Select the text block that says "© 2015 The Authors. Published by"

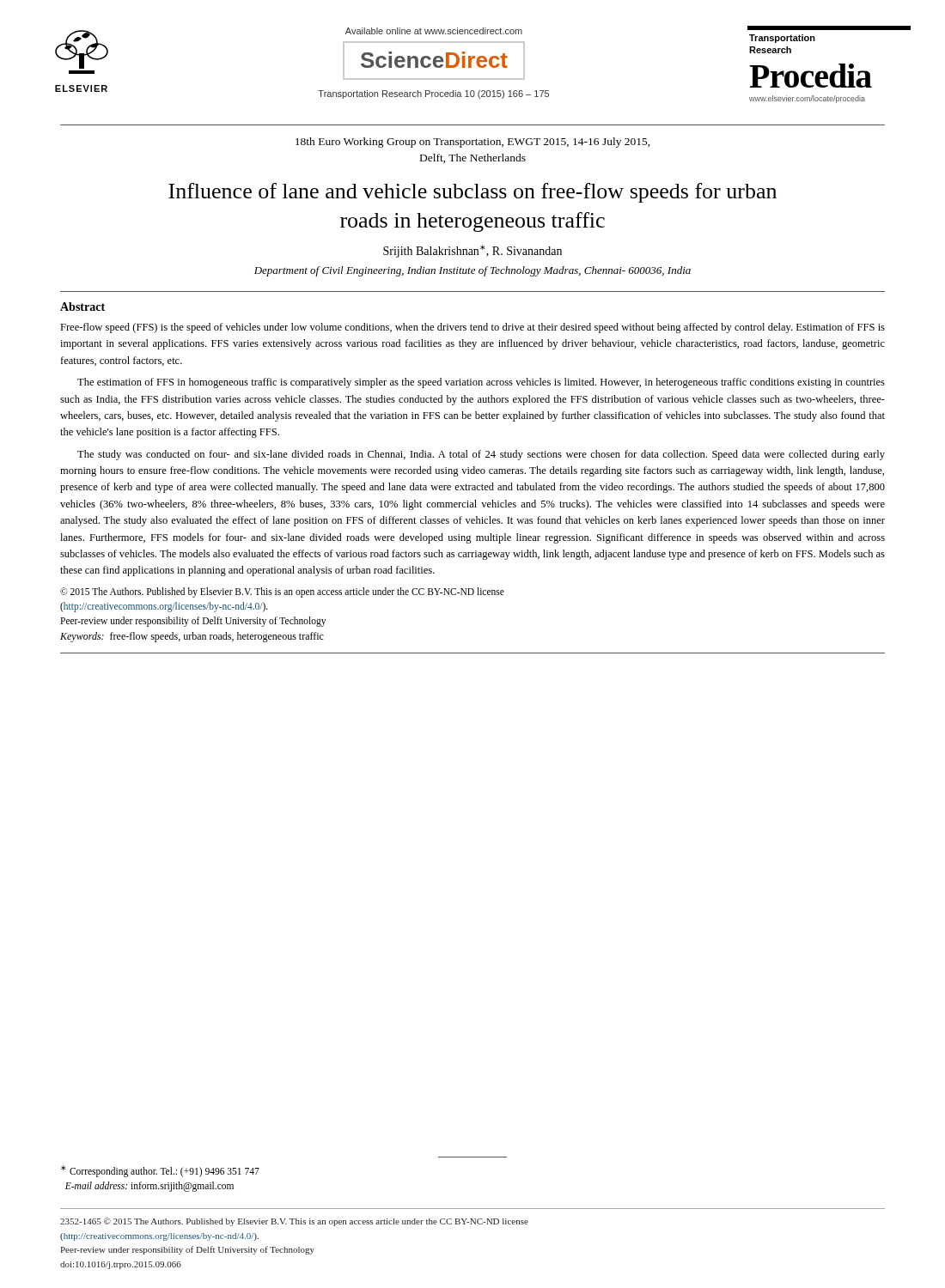[x=282, y=599]
